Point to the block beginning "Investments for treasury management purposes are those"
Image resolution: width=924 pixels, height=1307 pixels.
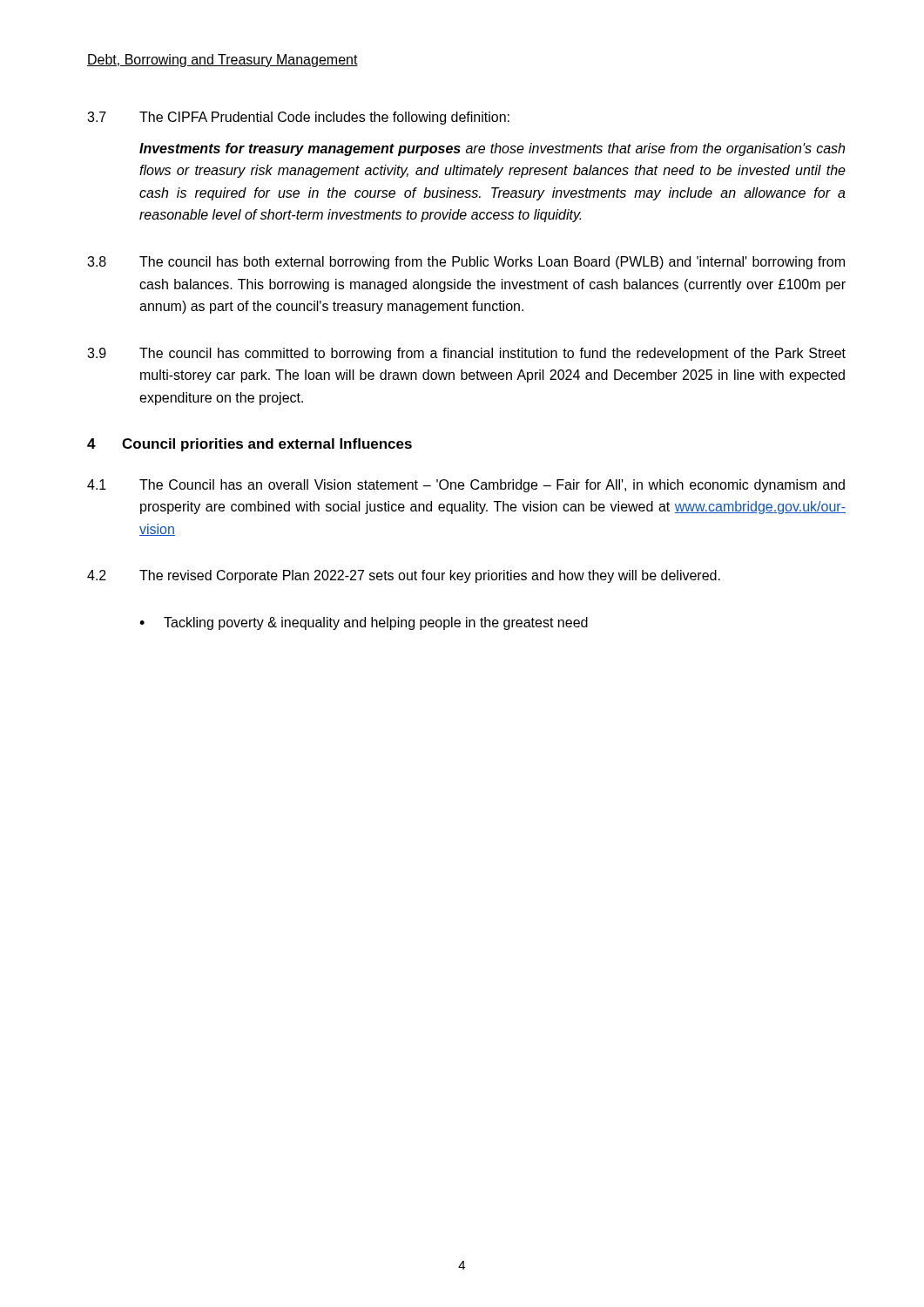[492, 182]
